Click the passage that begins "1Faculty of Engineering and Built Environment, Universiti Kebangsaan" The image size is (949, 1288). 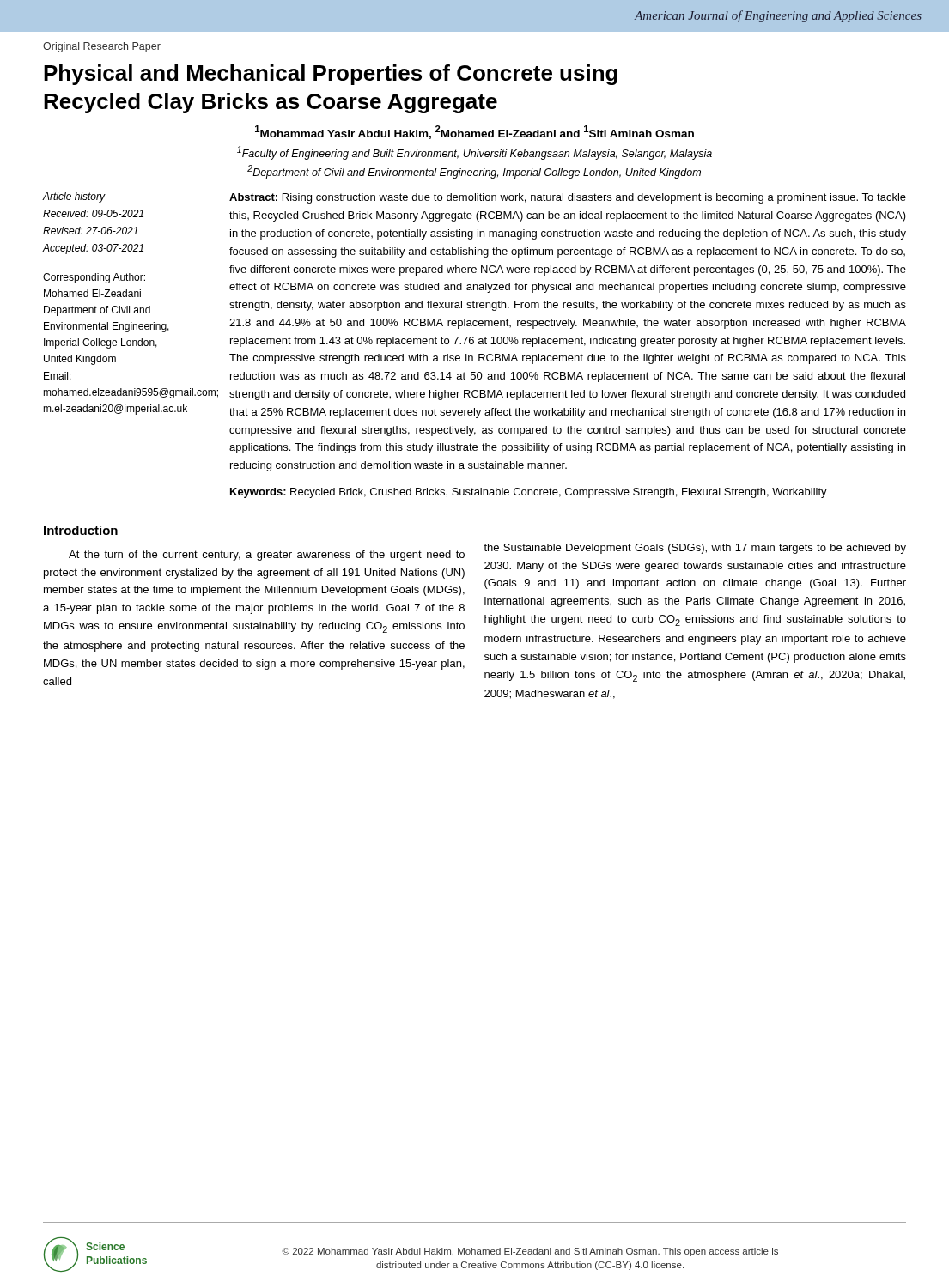click(474, 161)
